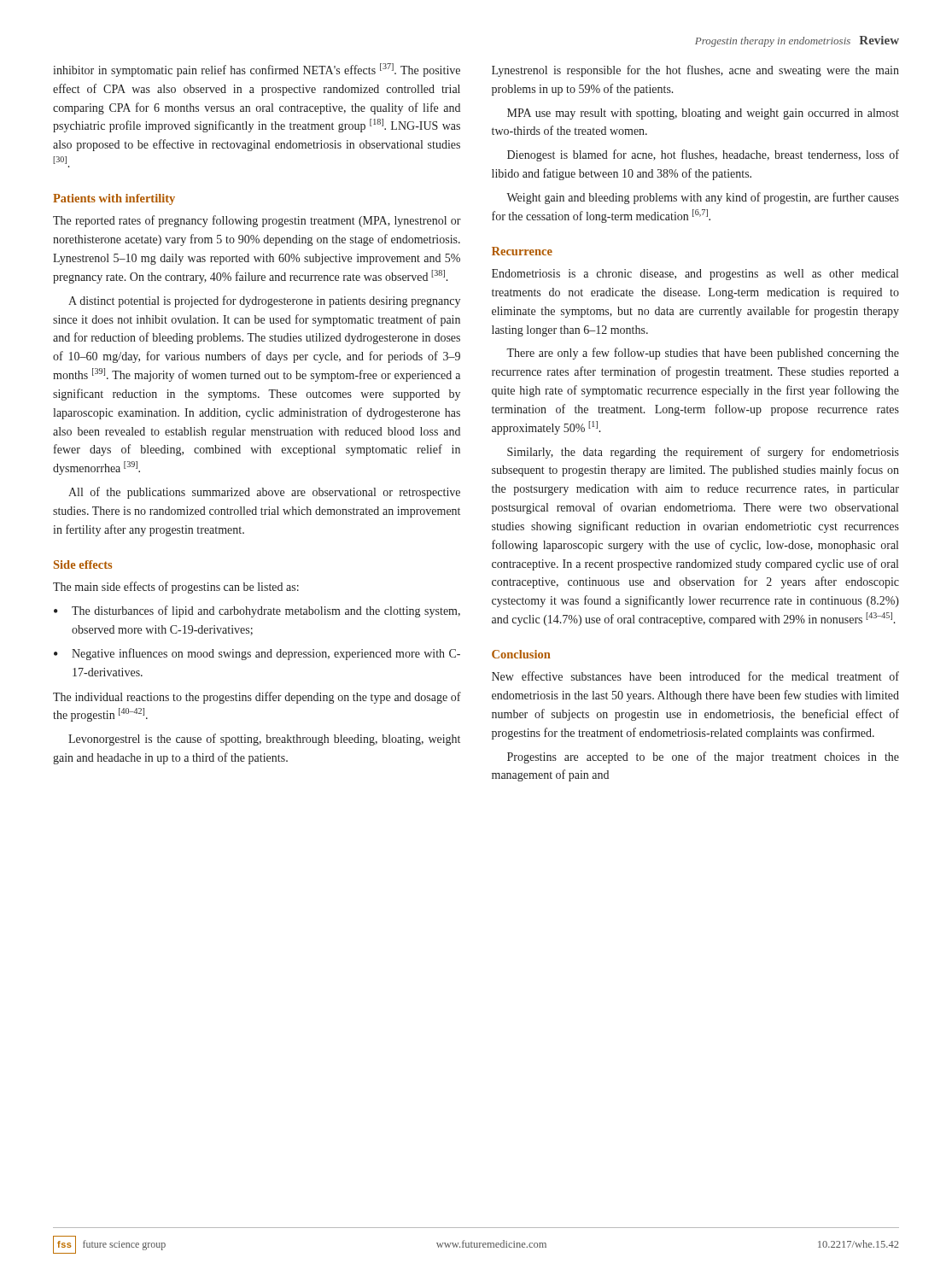Locate the block of text that opens with "The reported rates of"

[257, 376]
